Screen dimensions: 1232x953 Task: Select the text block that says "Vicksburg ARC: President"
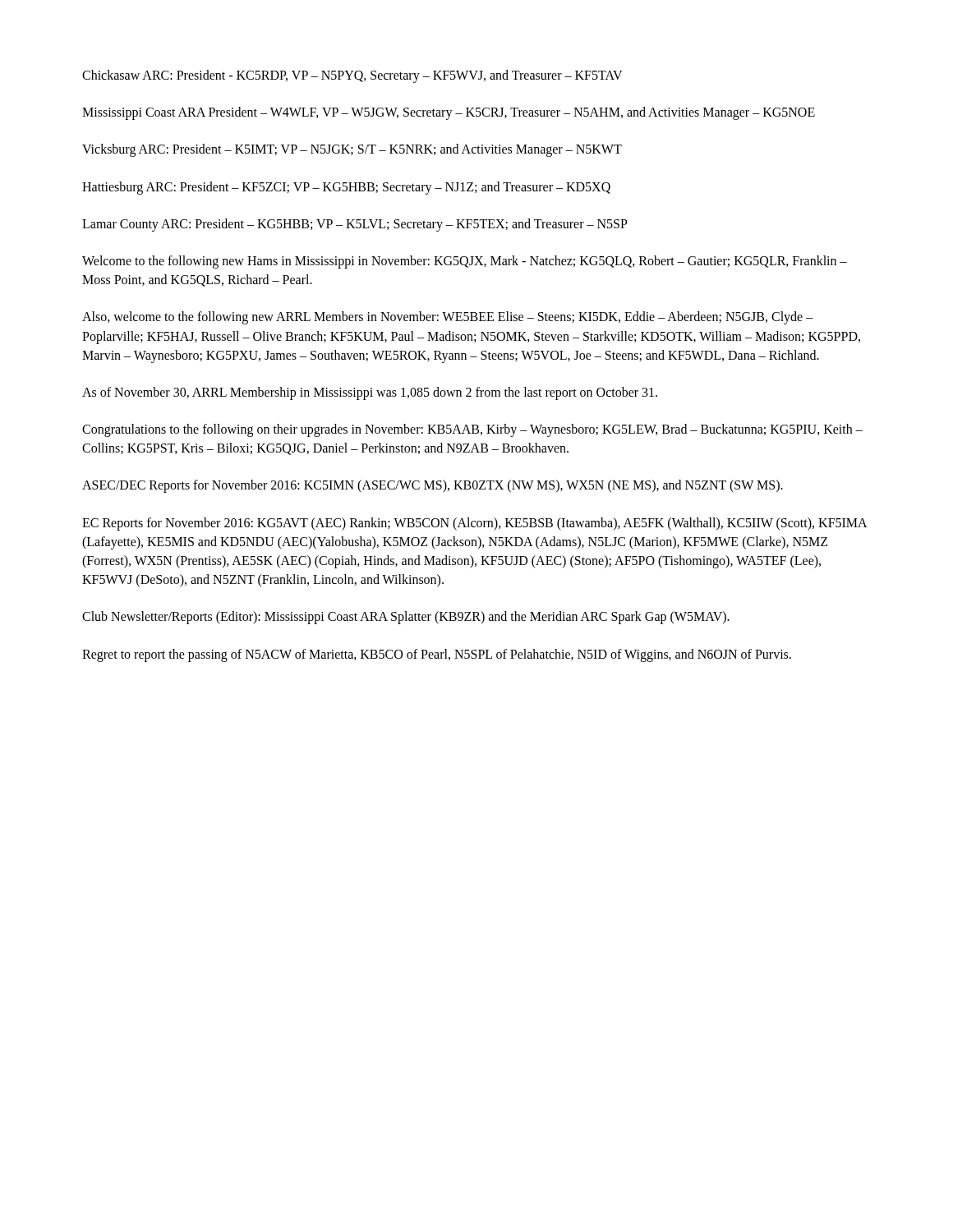point(352,149)
